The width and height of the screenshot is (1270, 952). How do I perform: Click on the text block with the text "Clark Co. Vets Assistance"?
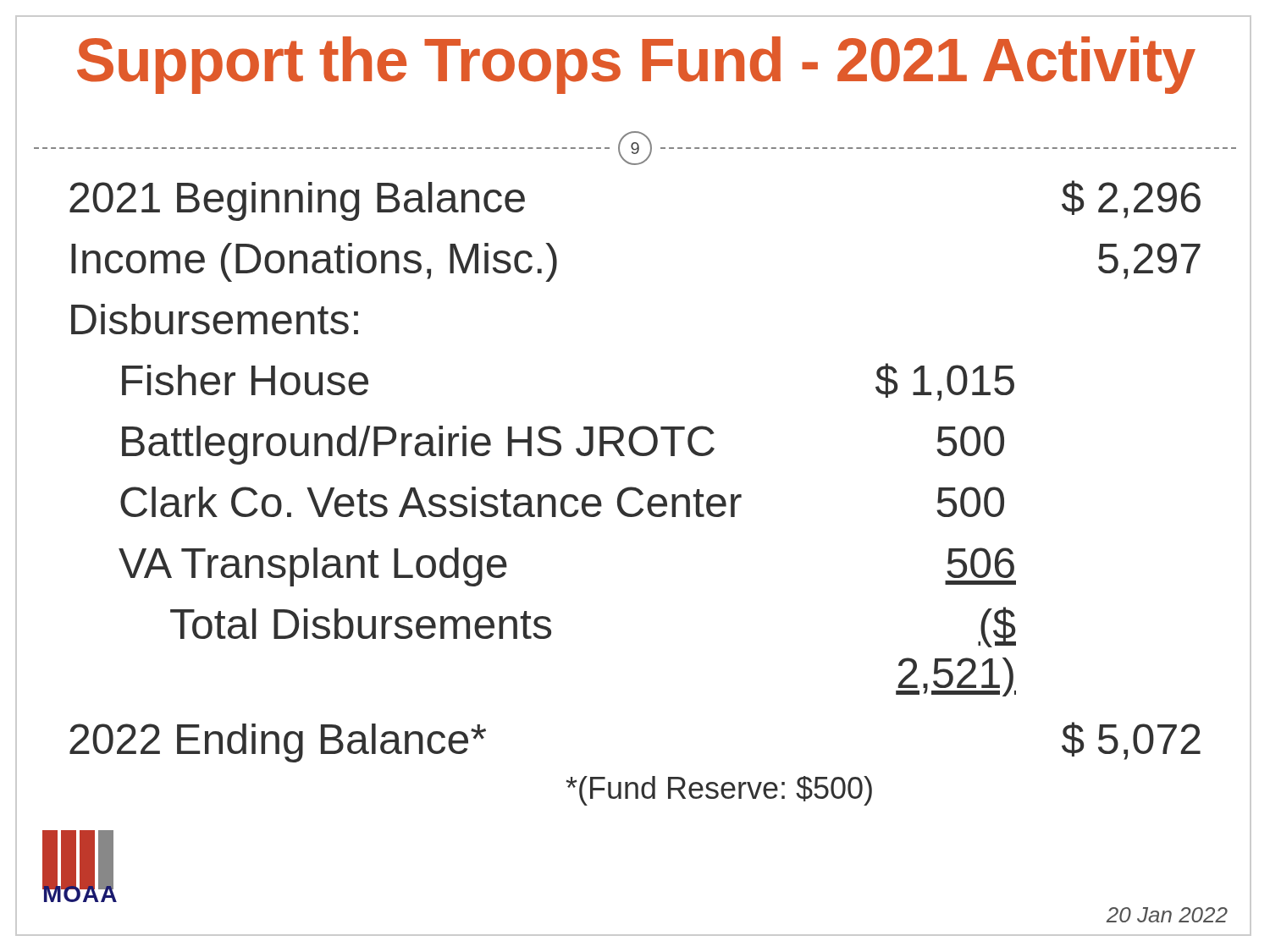point(542,503)
